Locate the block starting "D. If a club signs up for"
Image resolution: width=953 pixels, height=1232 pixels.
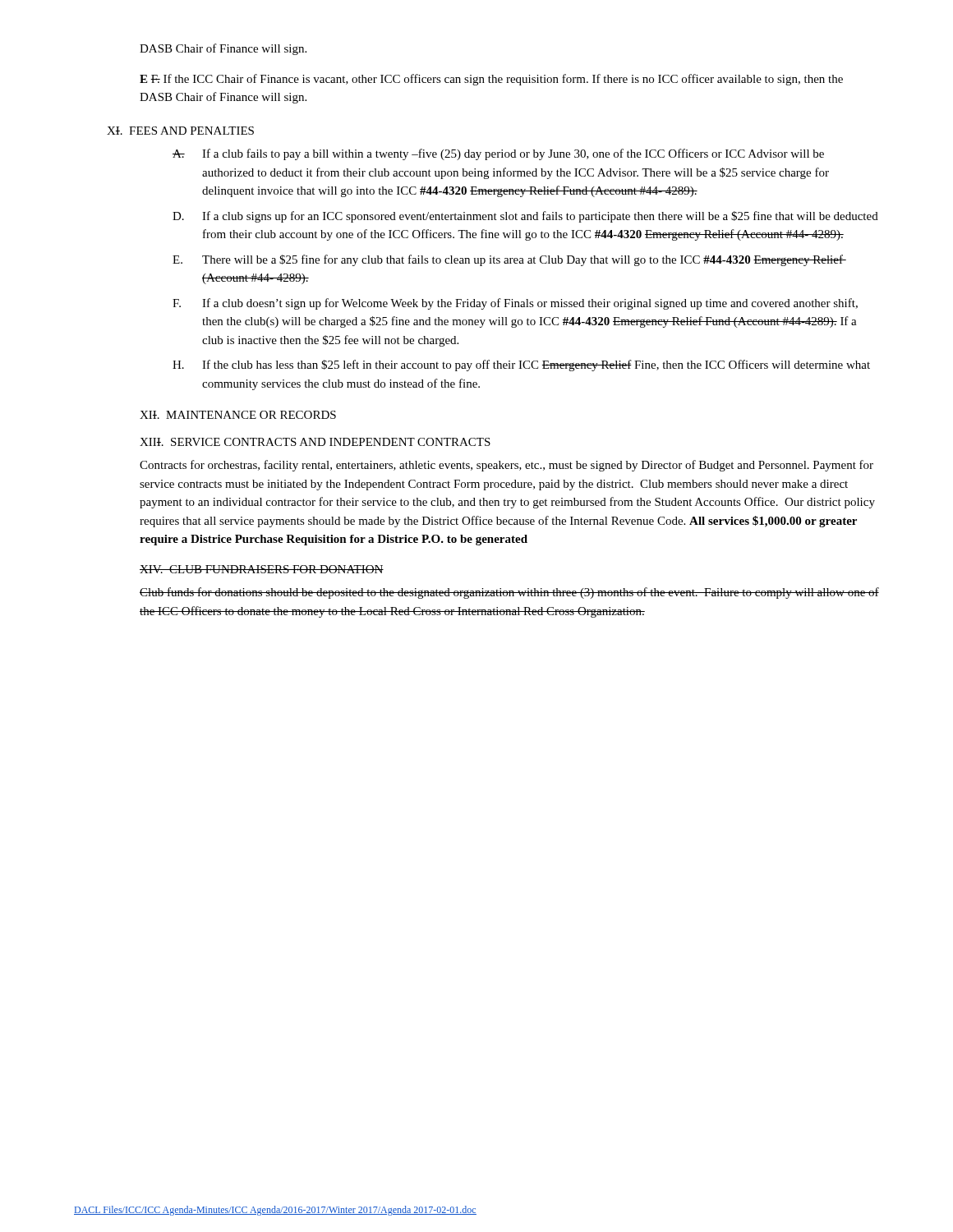pyautogui.click(x=526, y=225)
